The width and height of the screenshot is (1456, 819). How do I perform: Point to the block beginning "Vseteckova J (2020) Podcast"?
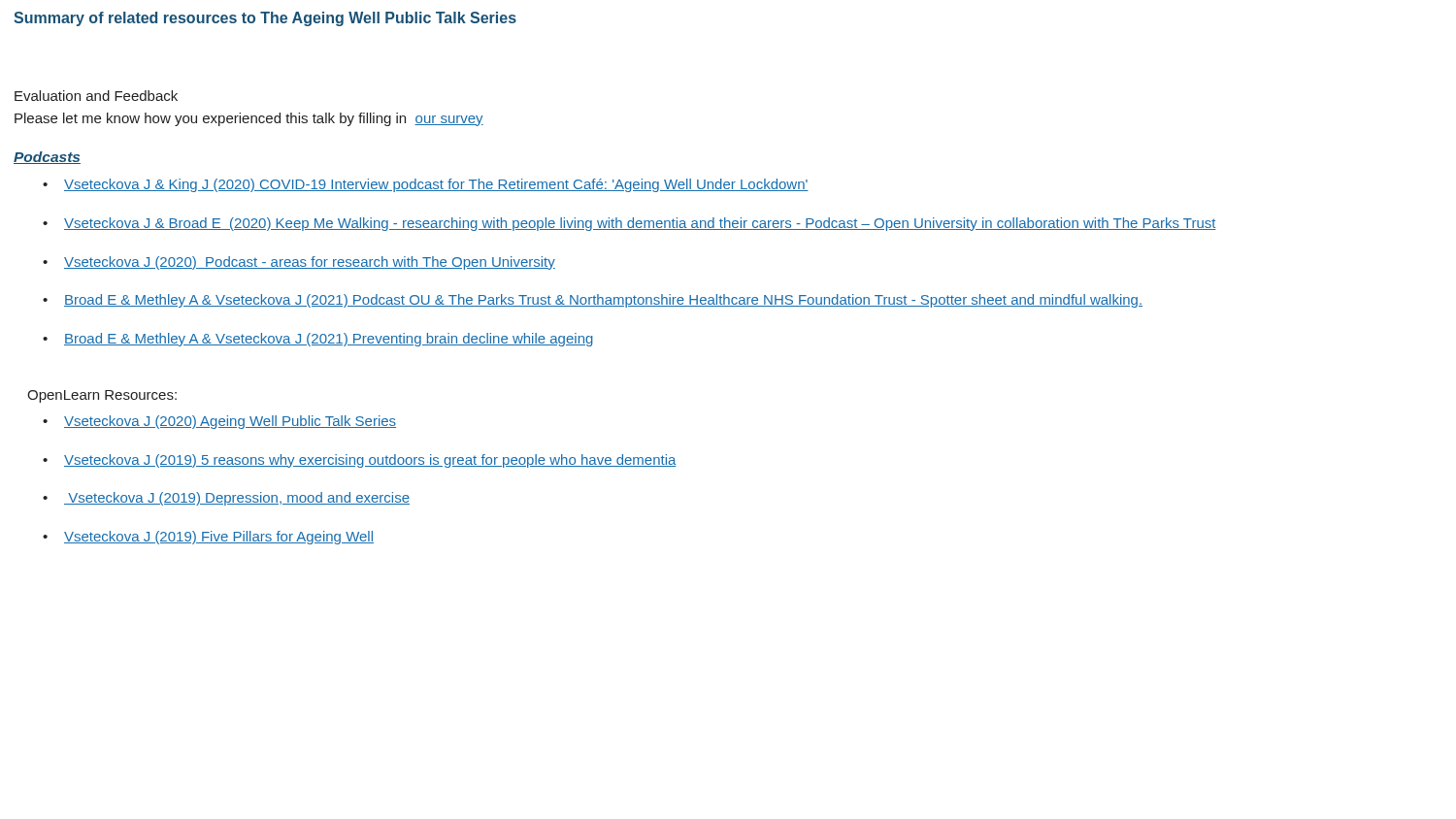click(x=310, y=261)
